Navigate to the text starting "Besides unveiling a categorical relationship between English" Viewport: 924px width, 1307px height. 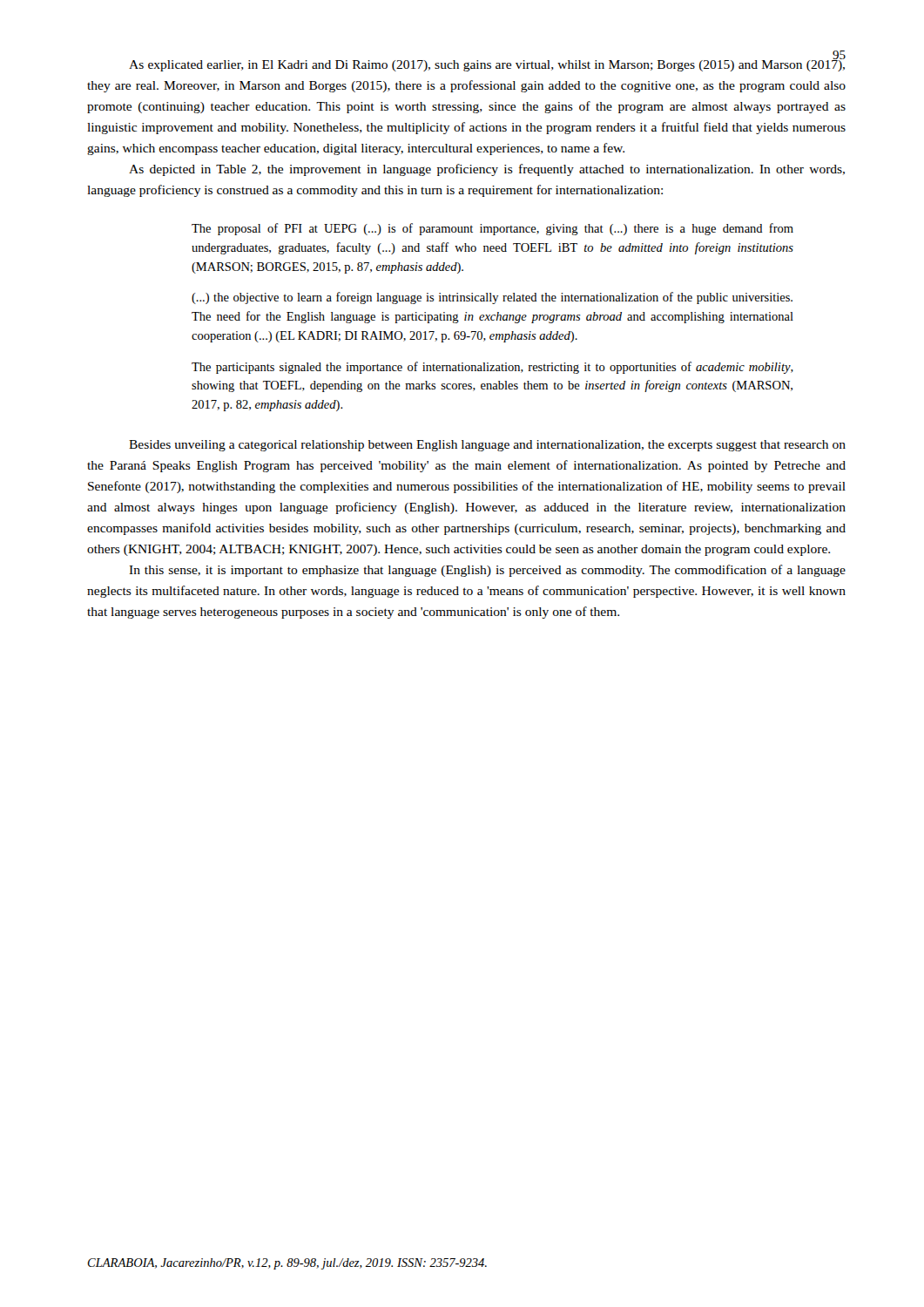pyautogui.click(x=466, y=497)
